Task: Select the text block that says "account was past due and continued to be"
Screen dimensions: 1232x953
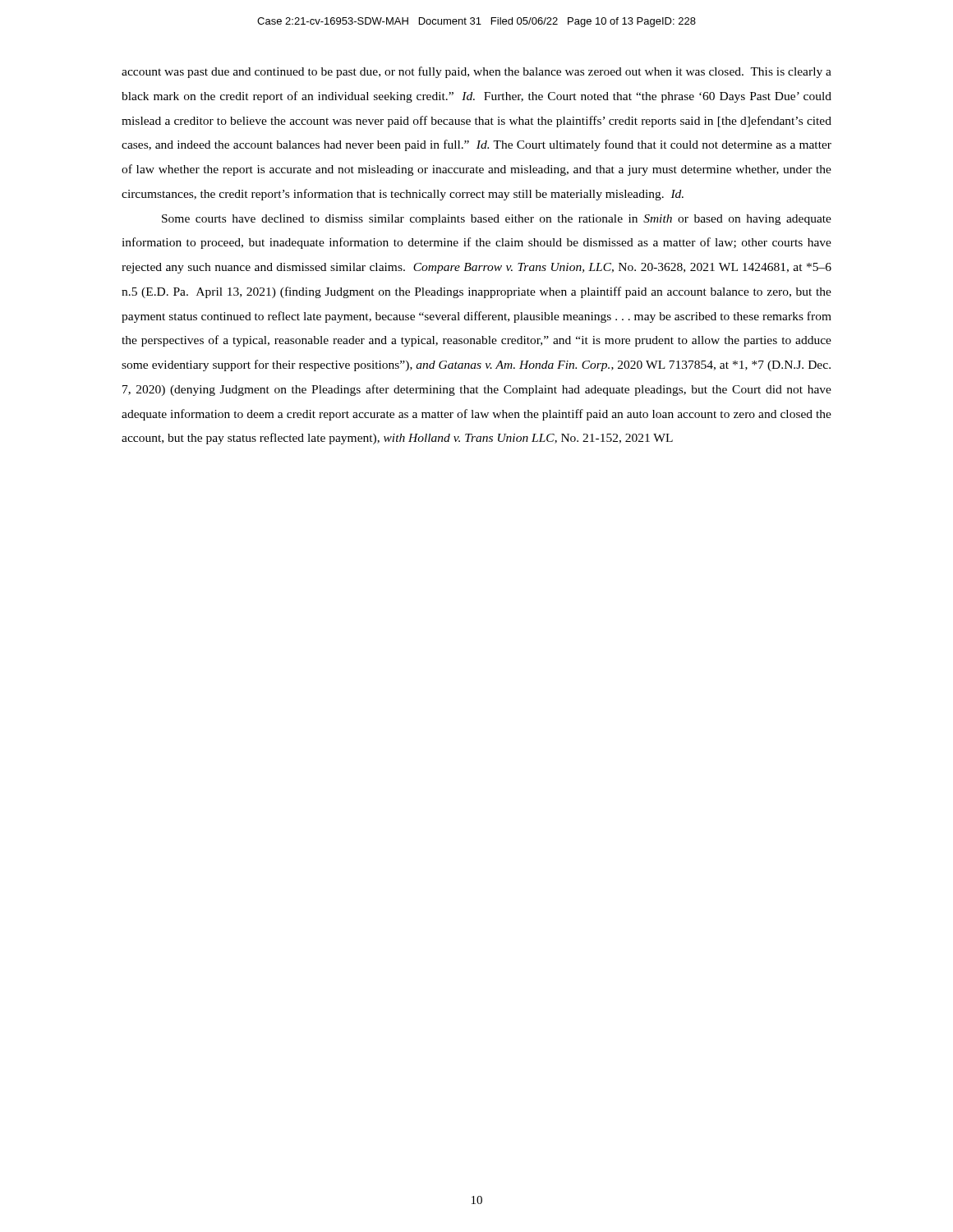Action: (x=476, y=255)
